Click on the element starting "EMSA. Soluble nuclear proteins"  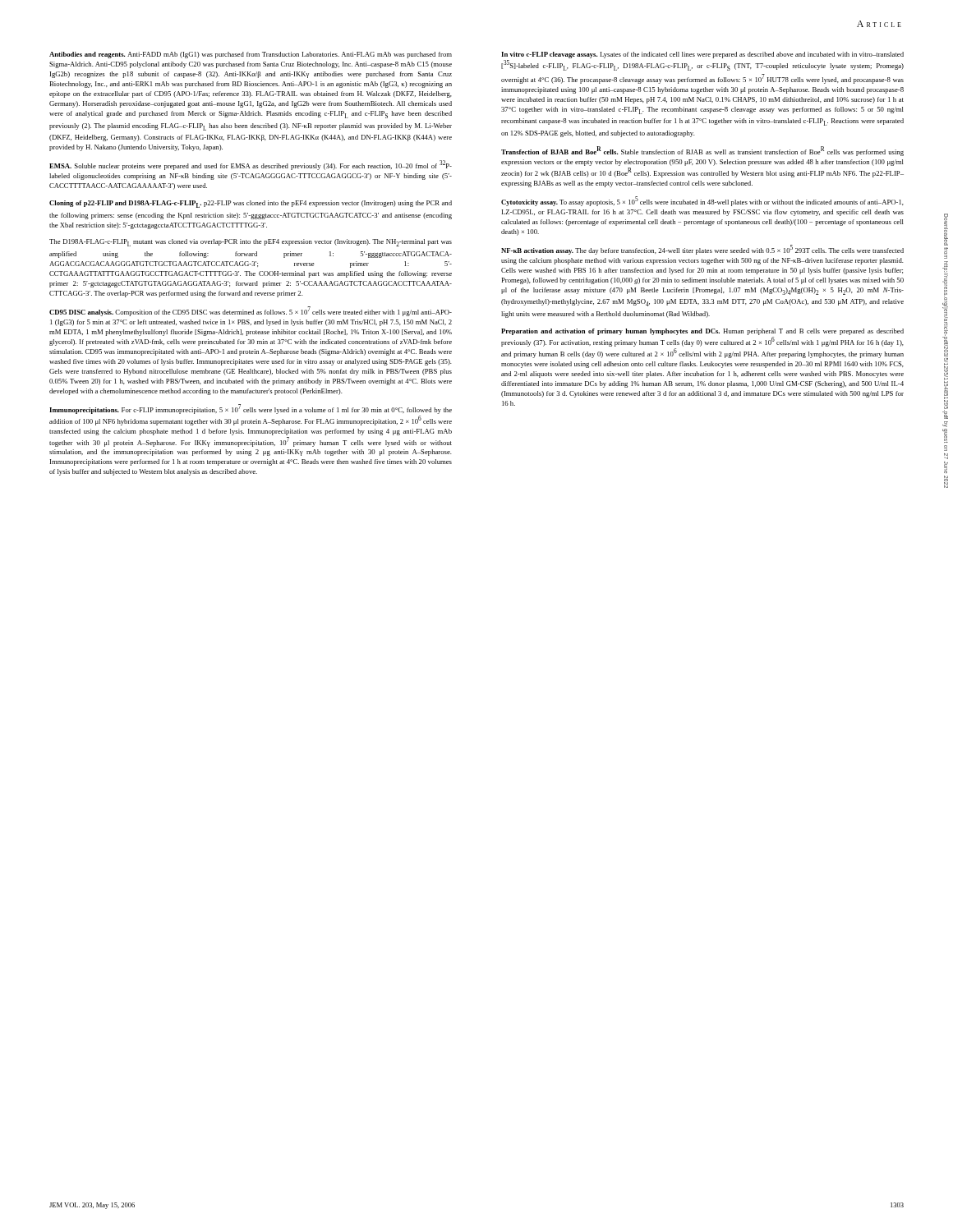(x=251, y=175)
